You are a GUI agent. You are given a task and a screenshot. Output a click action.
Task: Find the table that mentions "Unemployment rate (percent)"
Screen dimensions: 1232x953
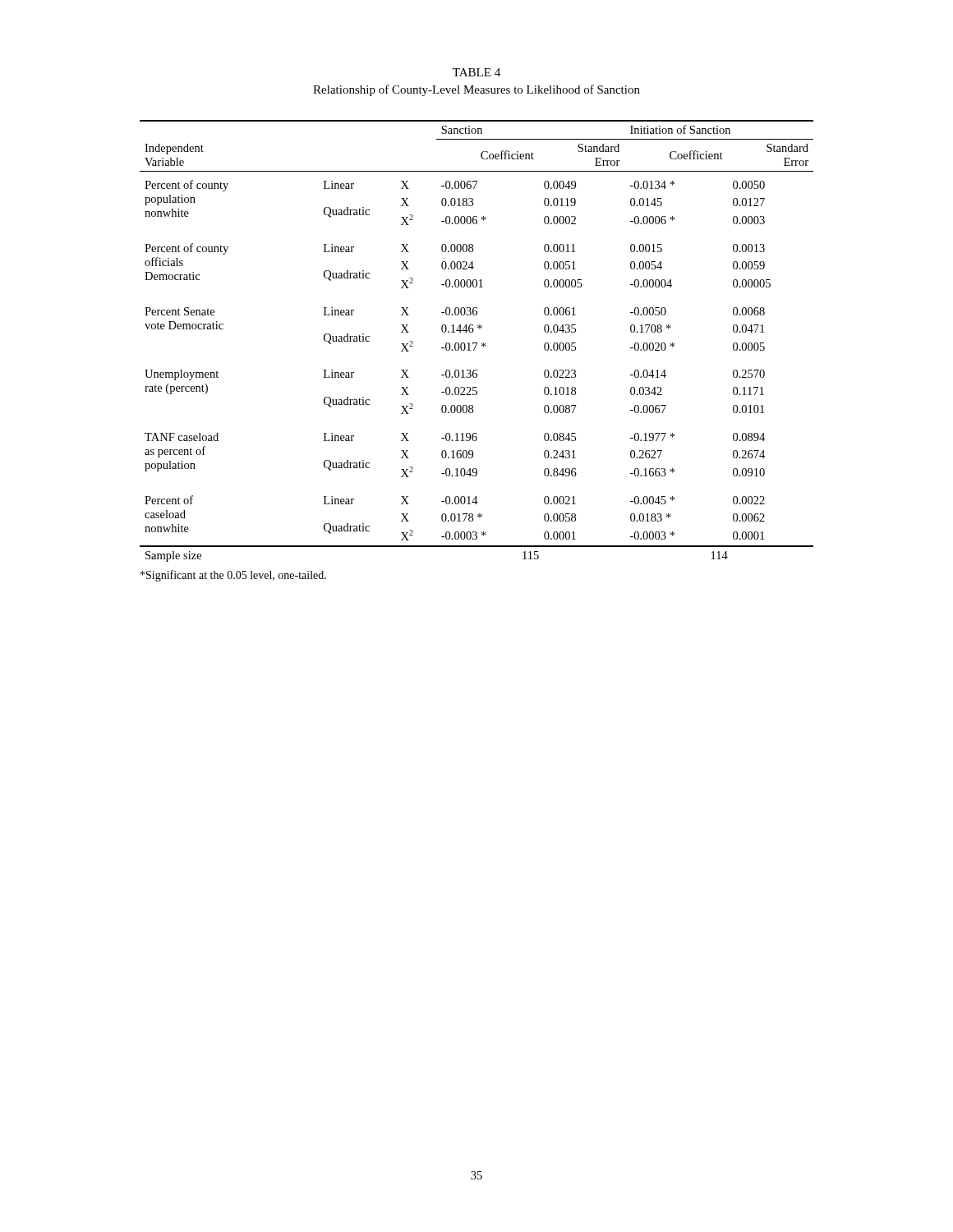tap(476, 351)
